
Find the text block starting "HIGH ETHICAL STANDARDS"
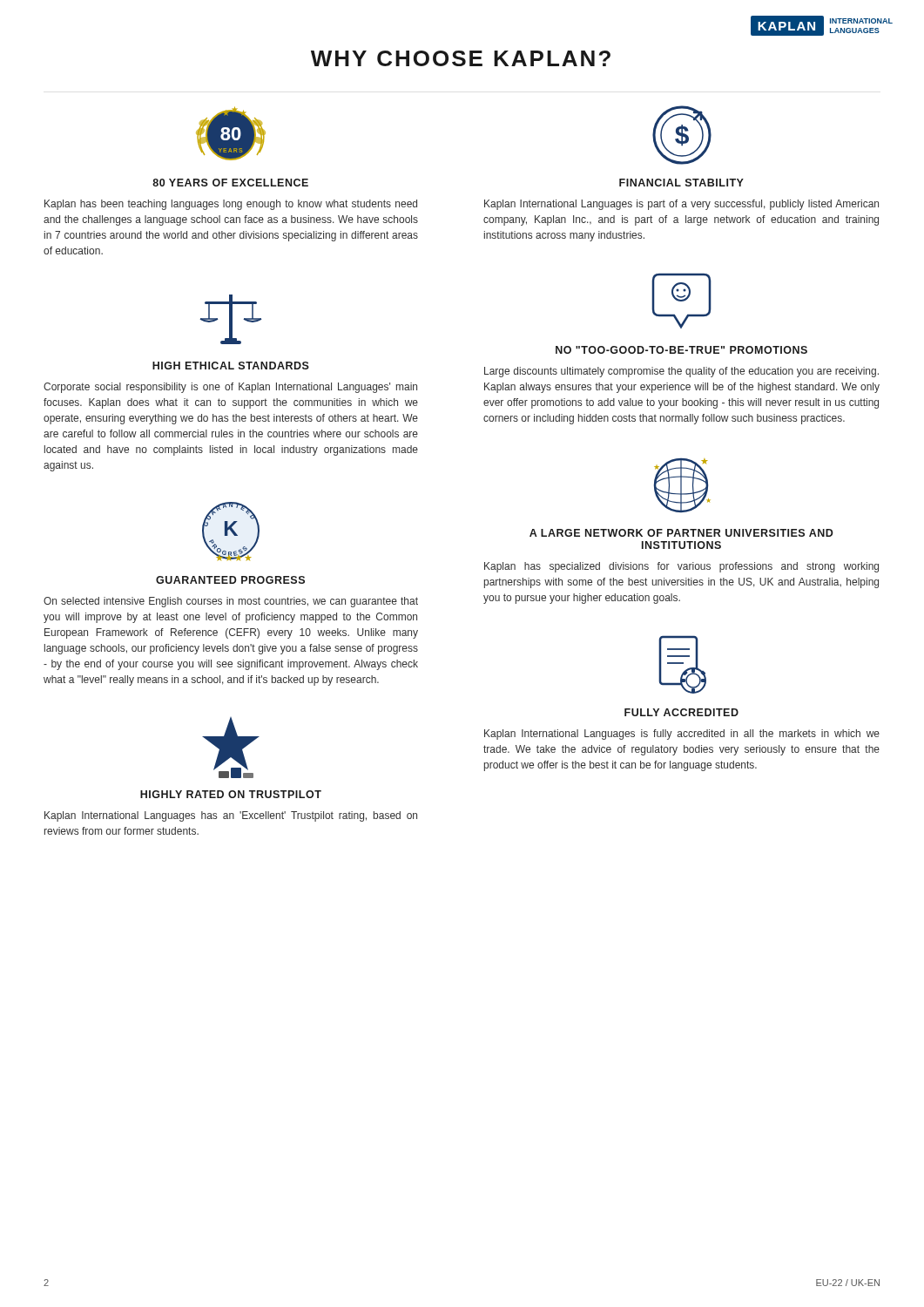[231, 366]
